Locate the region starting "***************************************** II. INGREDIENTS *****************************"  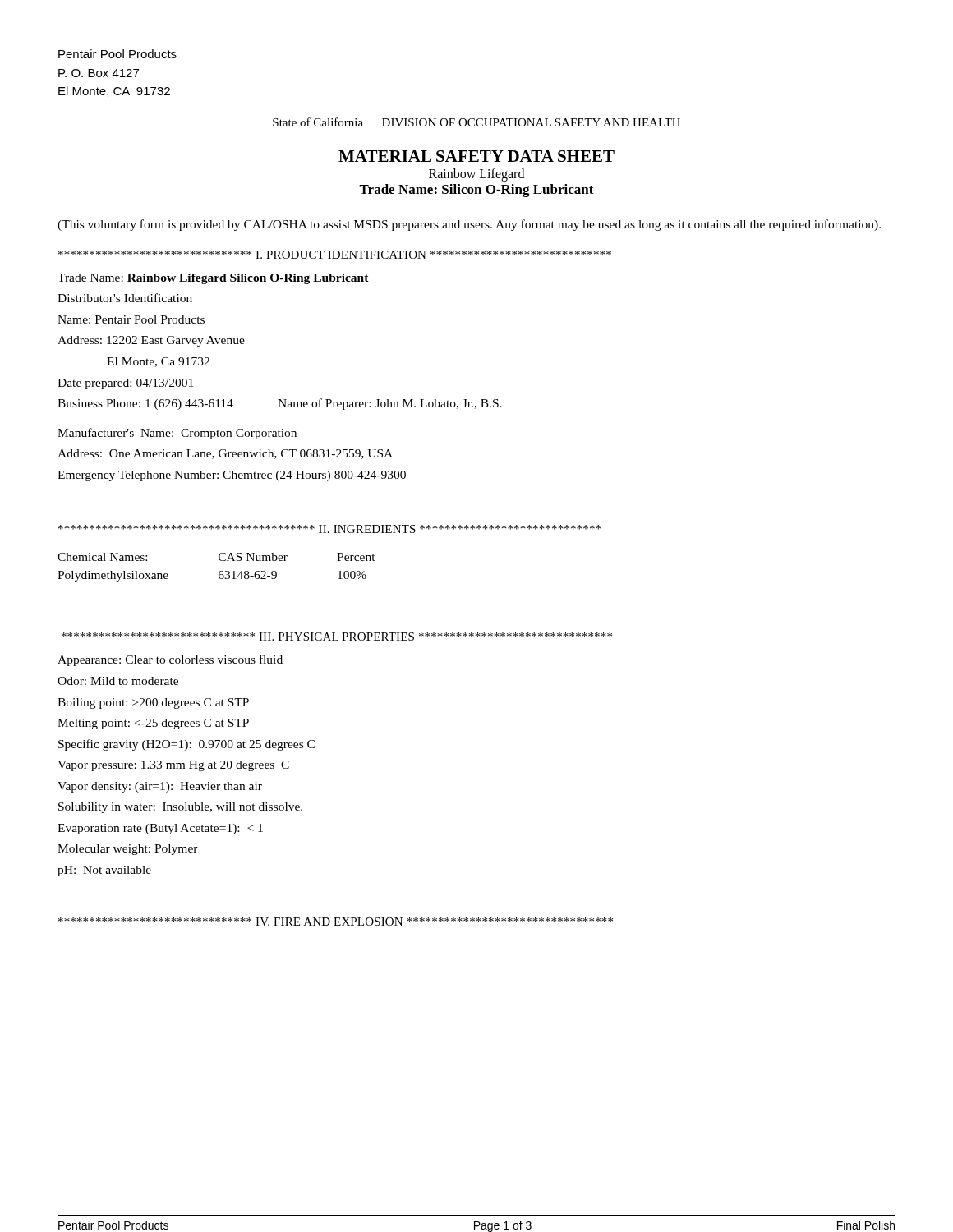click(329, 529)
